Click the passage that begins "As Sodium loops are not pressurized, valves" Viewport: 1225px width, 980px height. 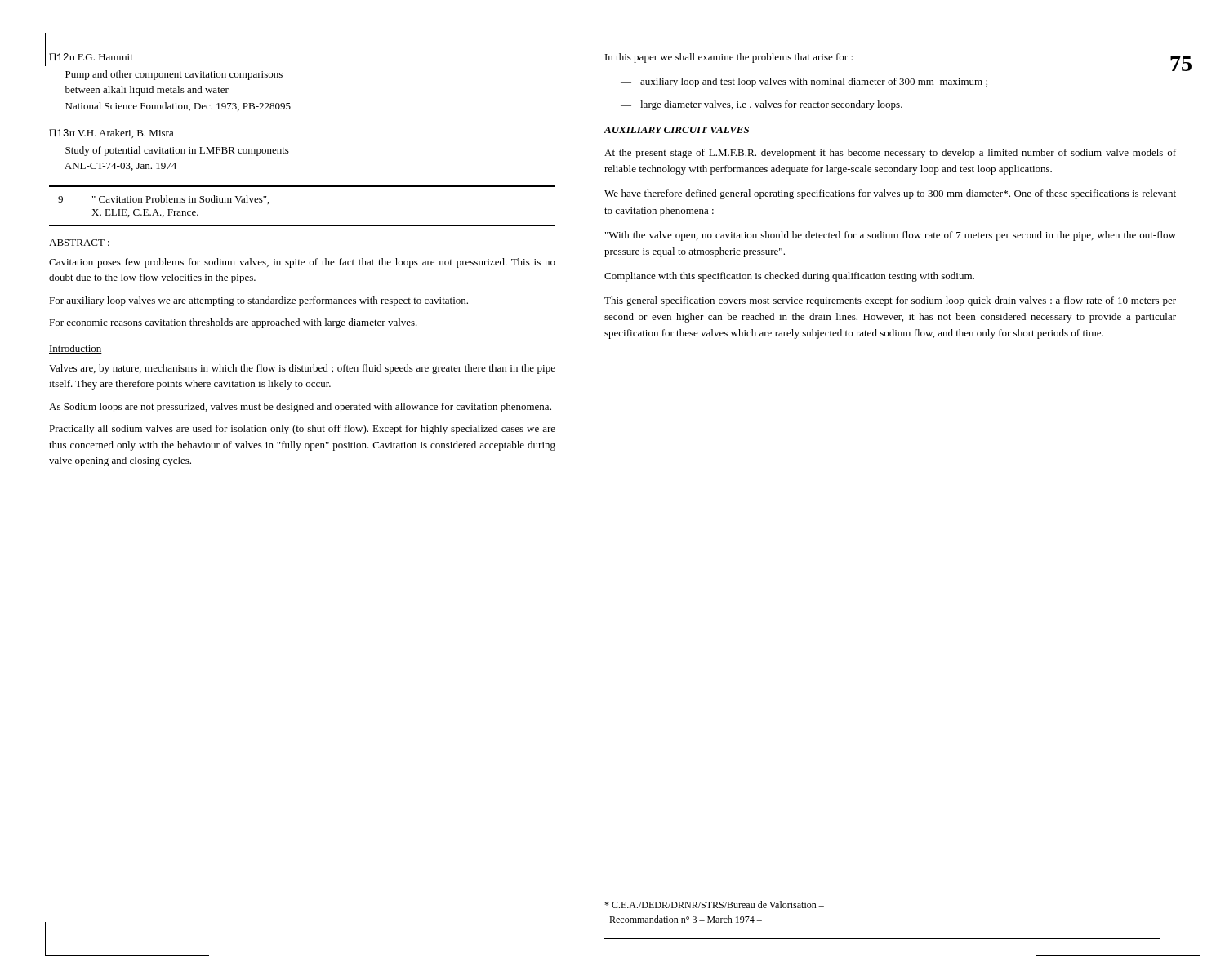point(300,406)
